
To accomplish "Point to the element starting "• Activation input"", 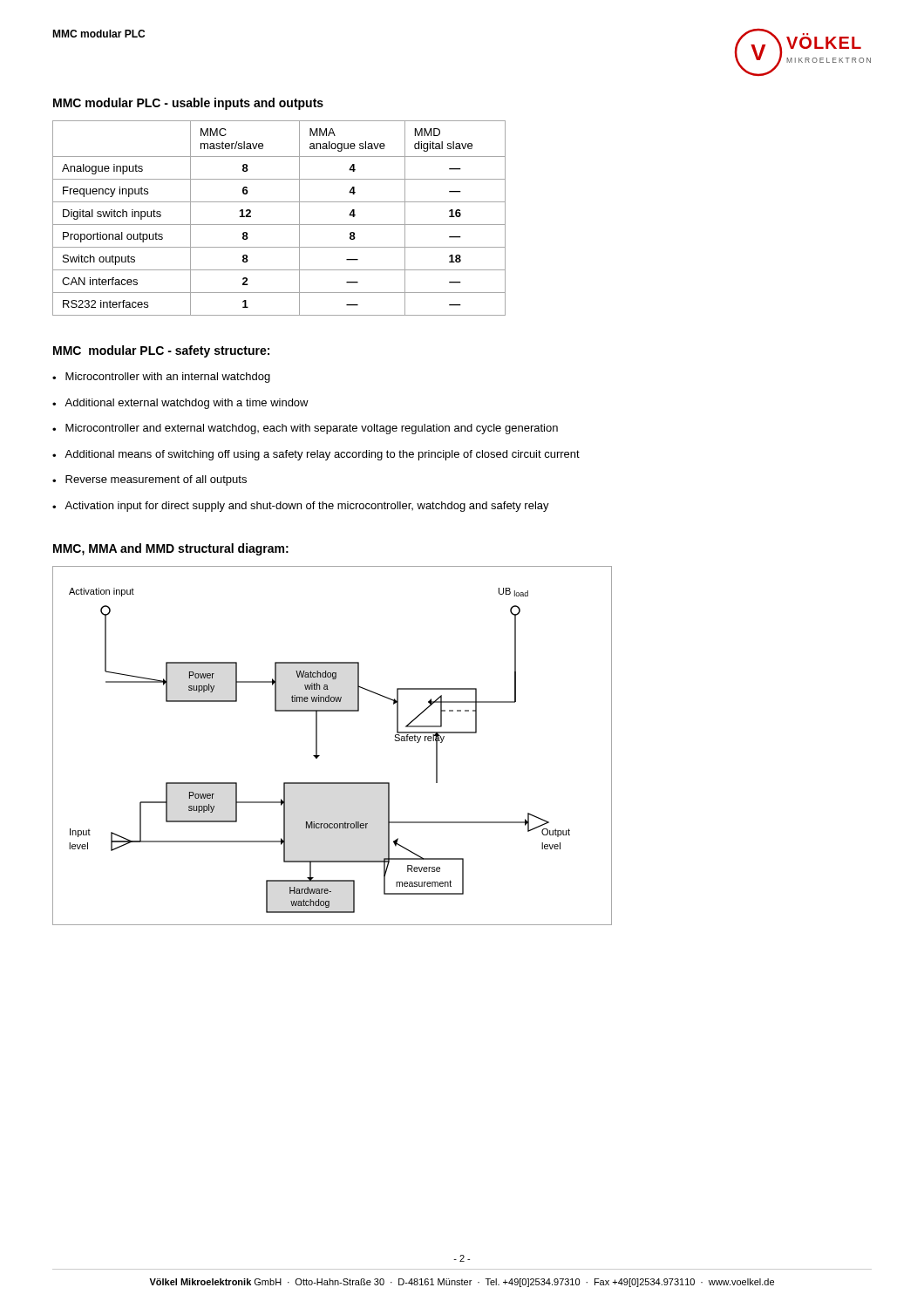I will (x=301, y=506).
